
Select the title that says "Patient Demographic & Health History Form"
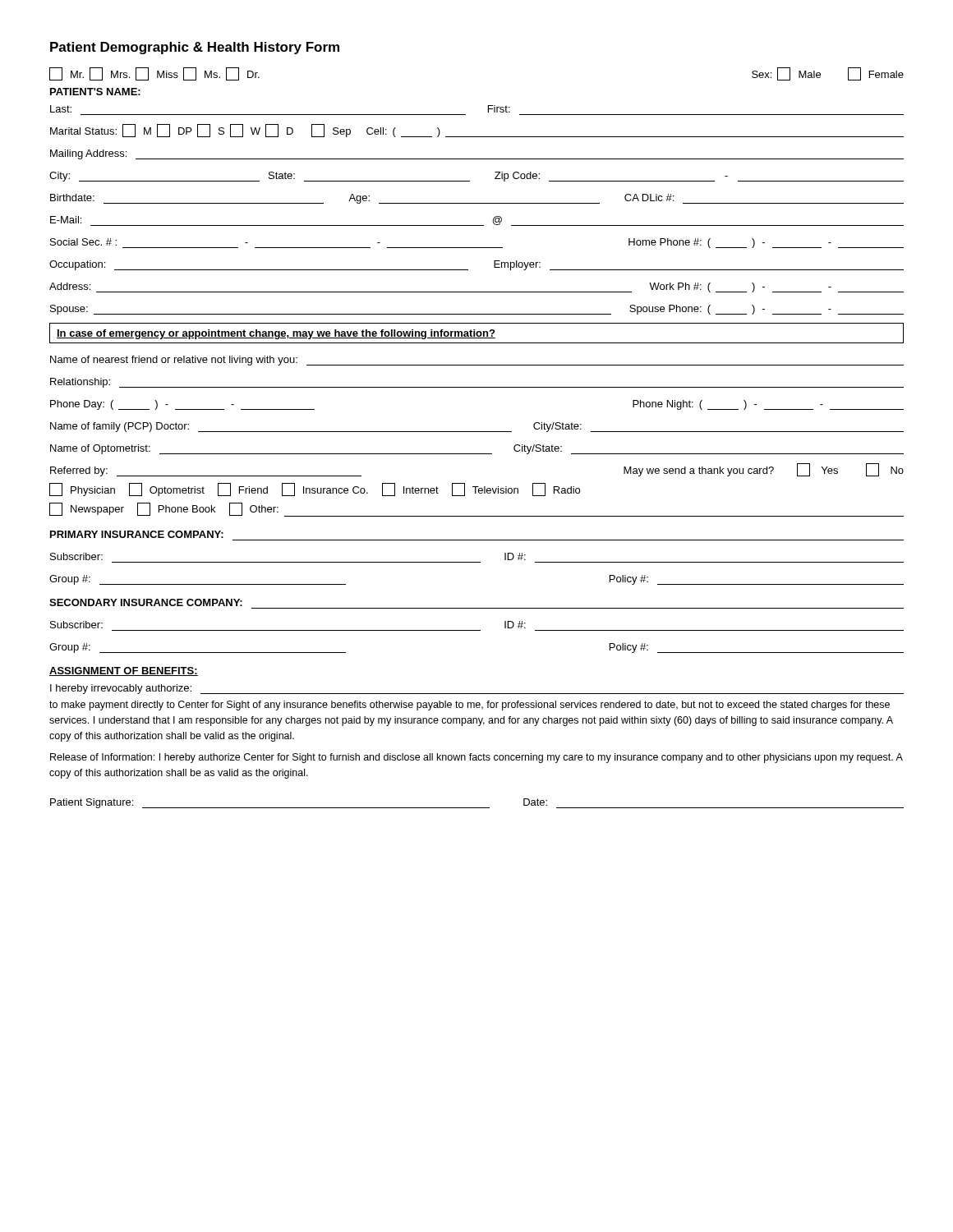pyautogui.click(x=195, y=47)
